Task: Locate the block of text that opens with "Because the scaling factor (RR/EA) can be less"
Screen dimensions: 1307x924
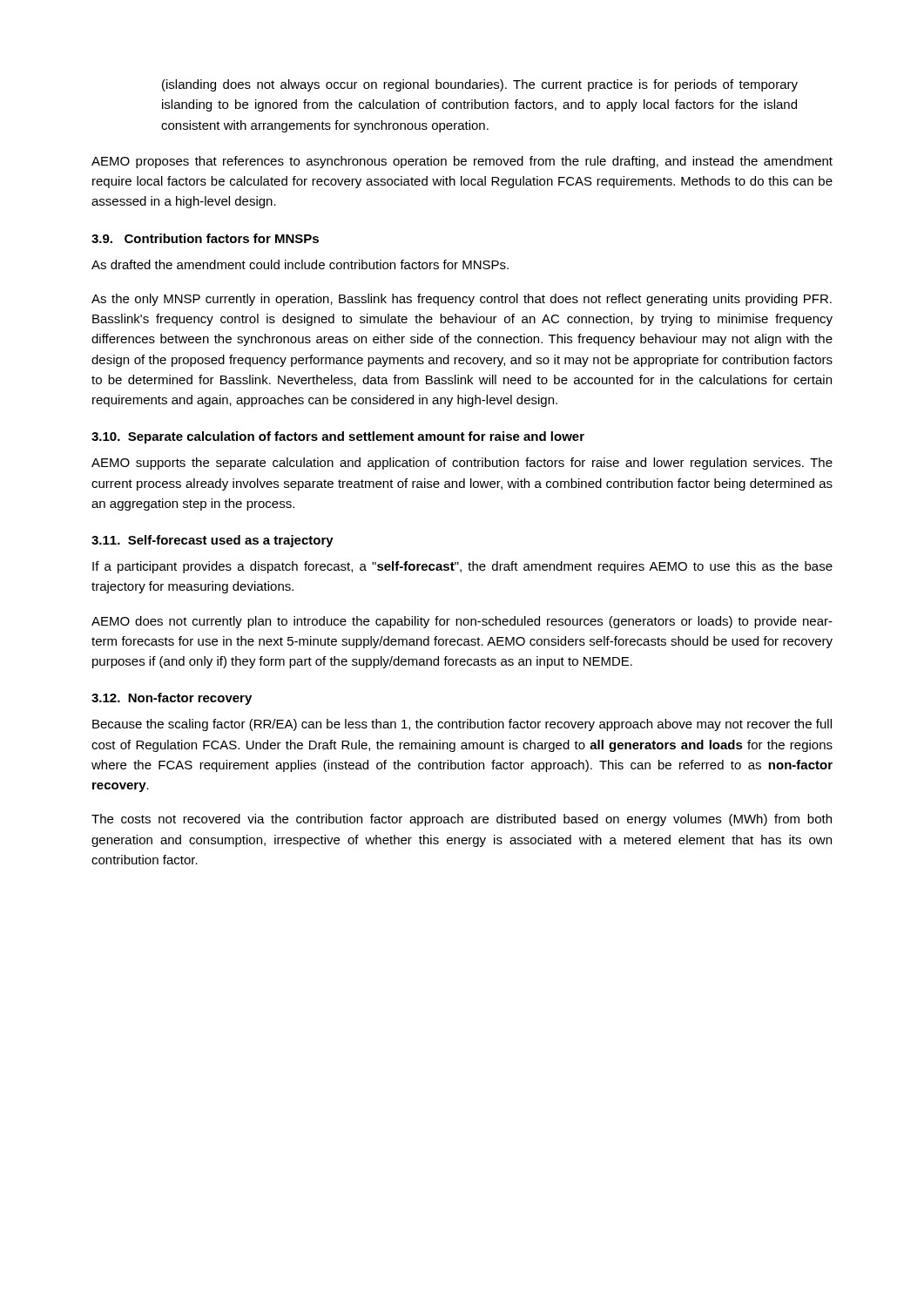Action: pos(462,754)
